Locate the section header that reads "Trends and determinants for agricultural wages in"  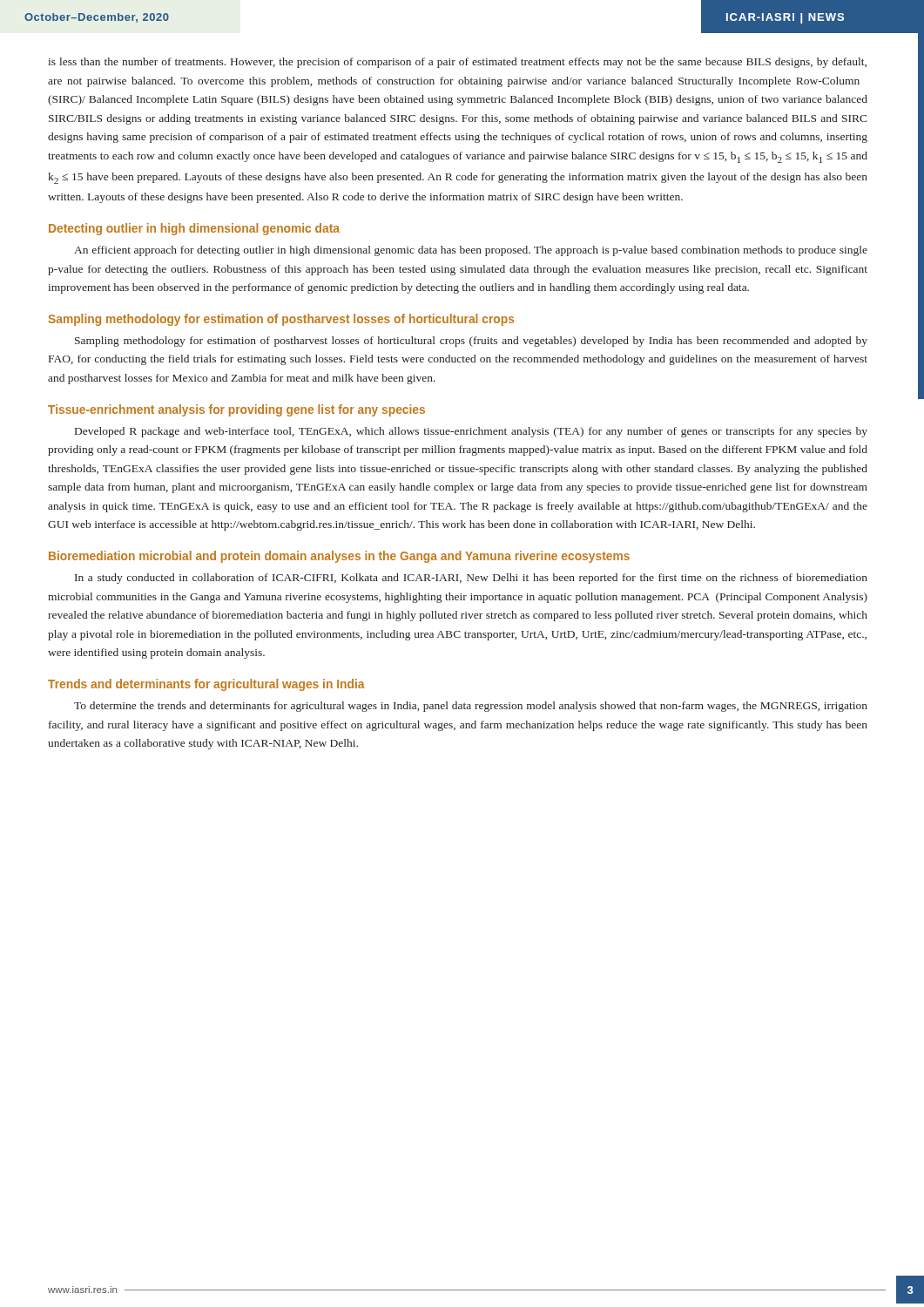206,684
